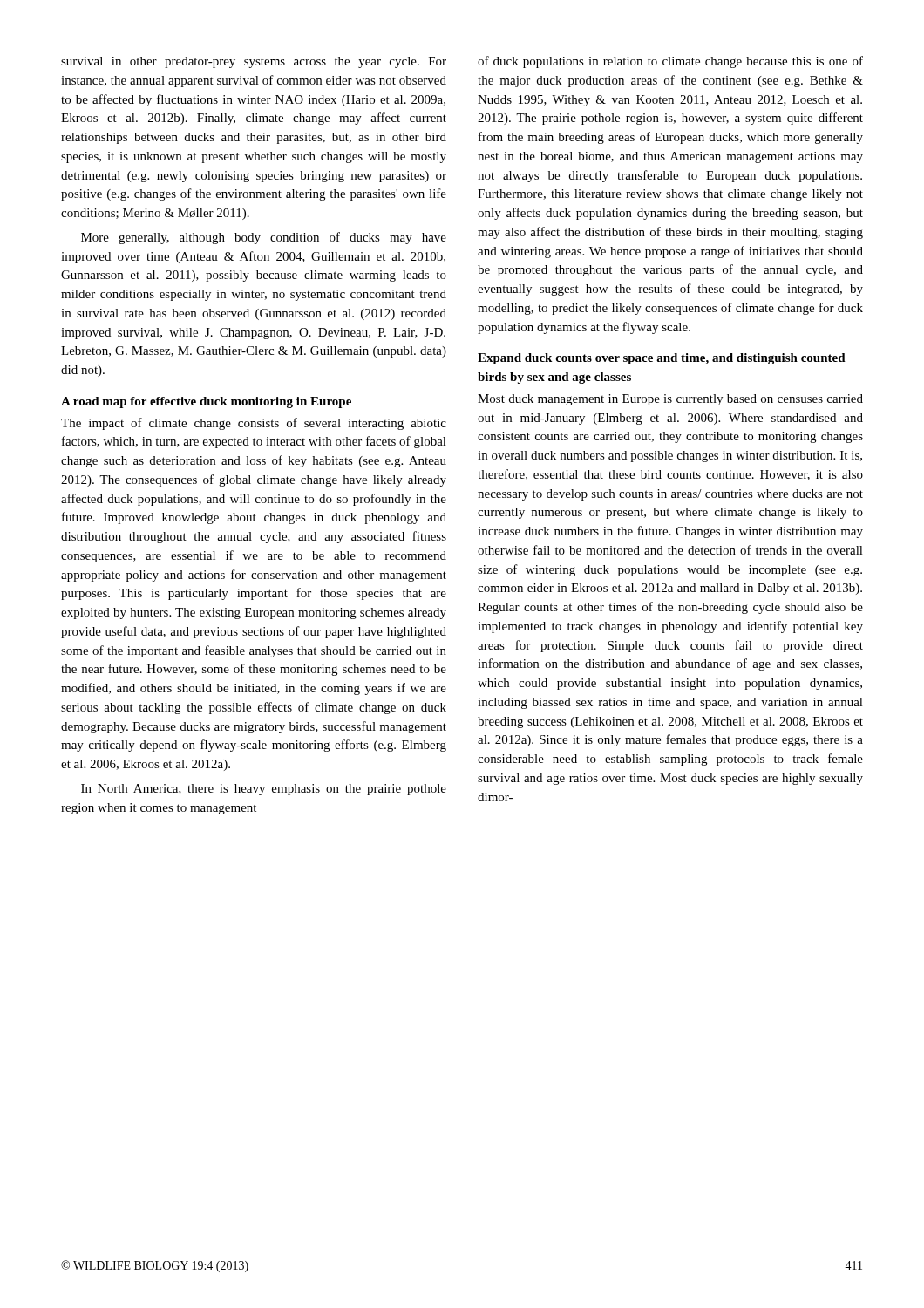This screenshot has height=1308, width=924.
Task: Point to the region starting "of duck populations in relation to climate change"
Action: [670, 195]
